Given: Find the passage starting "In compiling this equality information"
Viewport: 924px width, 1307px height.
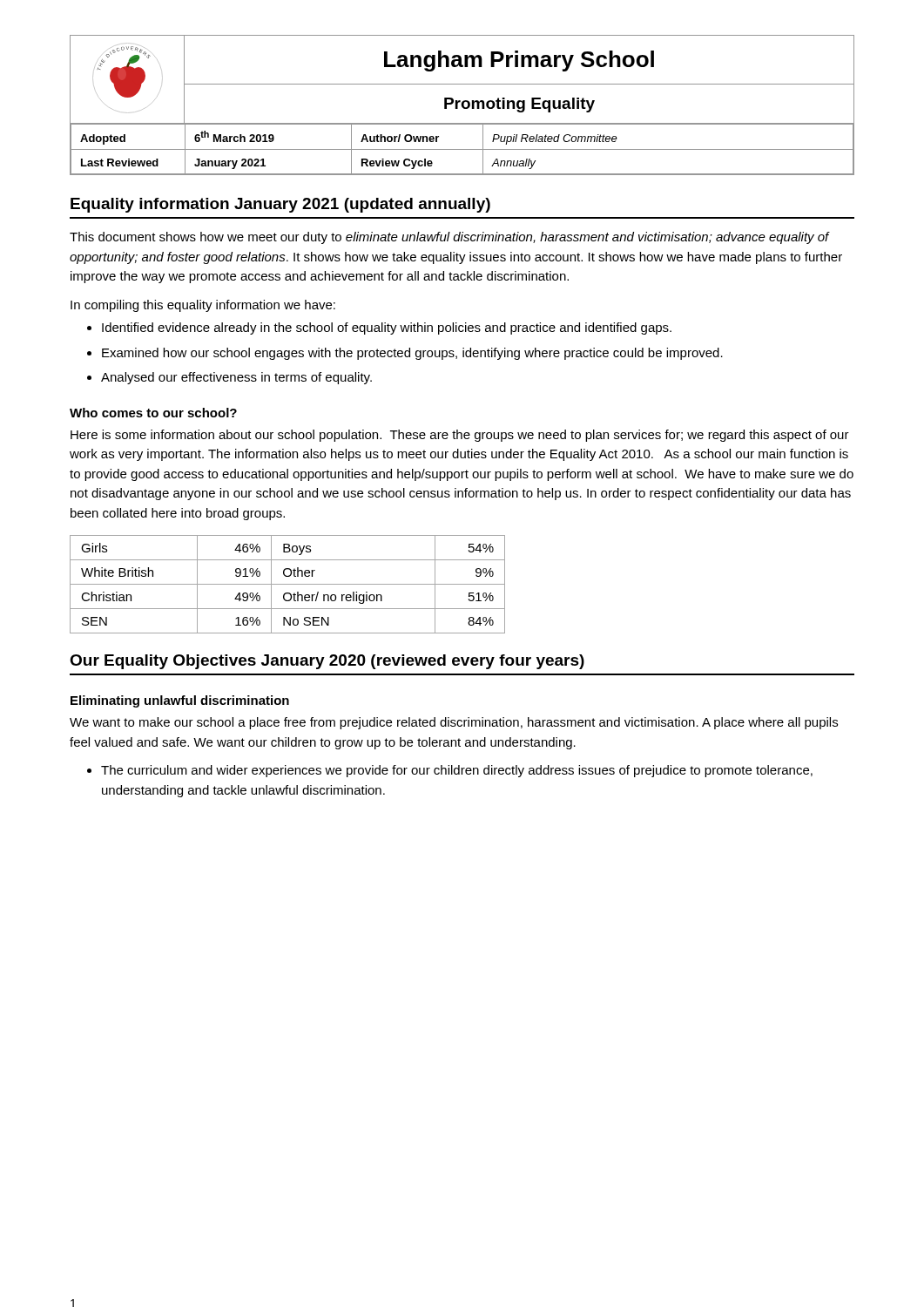Looking at the screenshot, I should point(203,304).
